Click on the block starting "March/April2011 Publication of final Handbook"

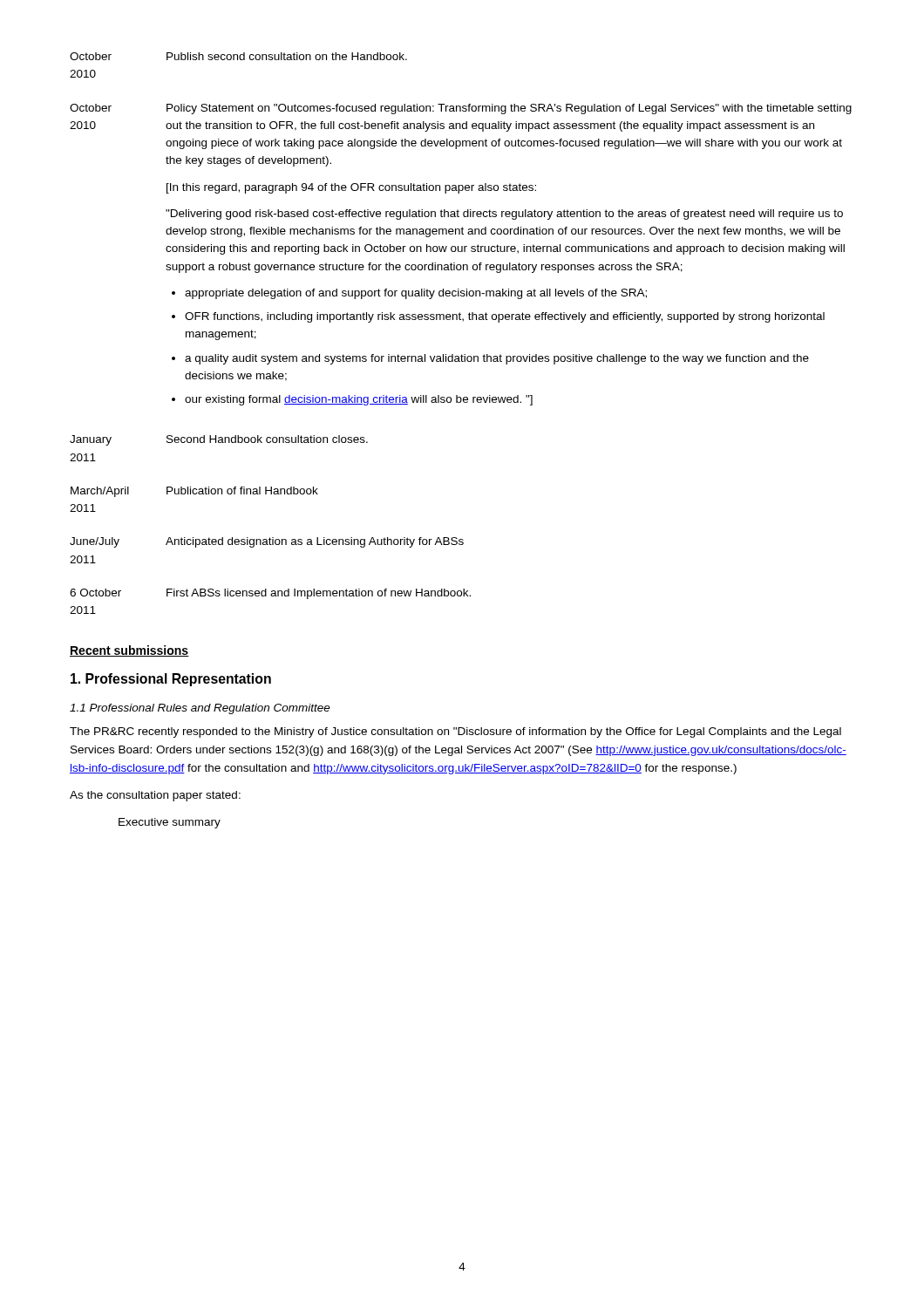(194, 492)
